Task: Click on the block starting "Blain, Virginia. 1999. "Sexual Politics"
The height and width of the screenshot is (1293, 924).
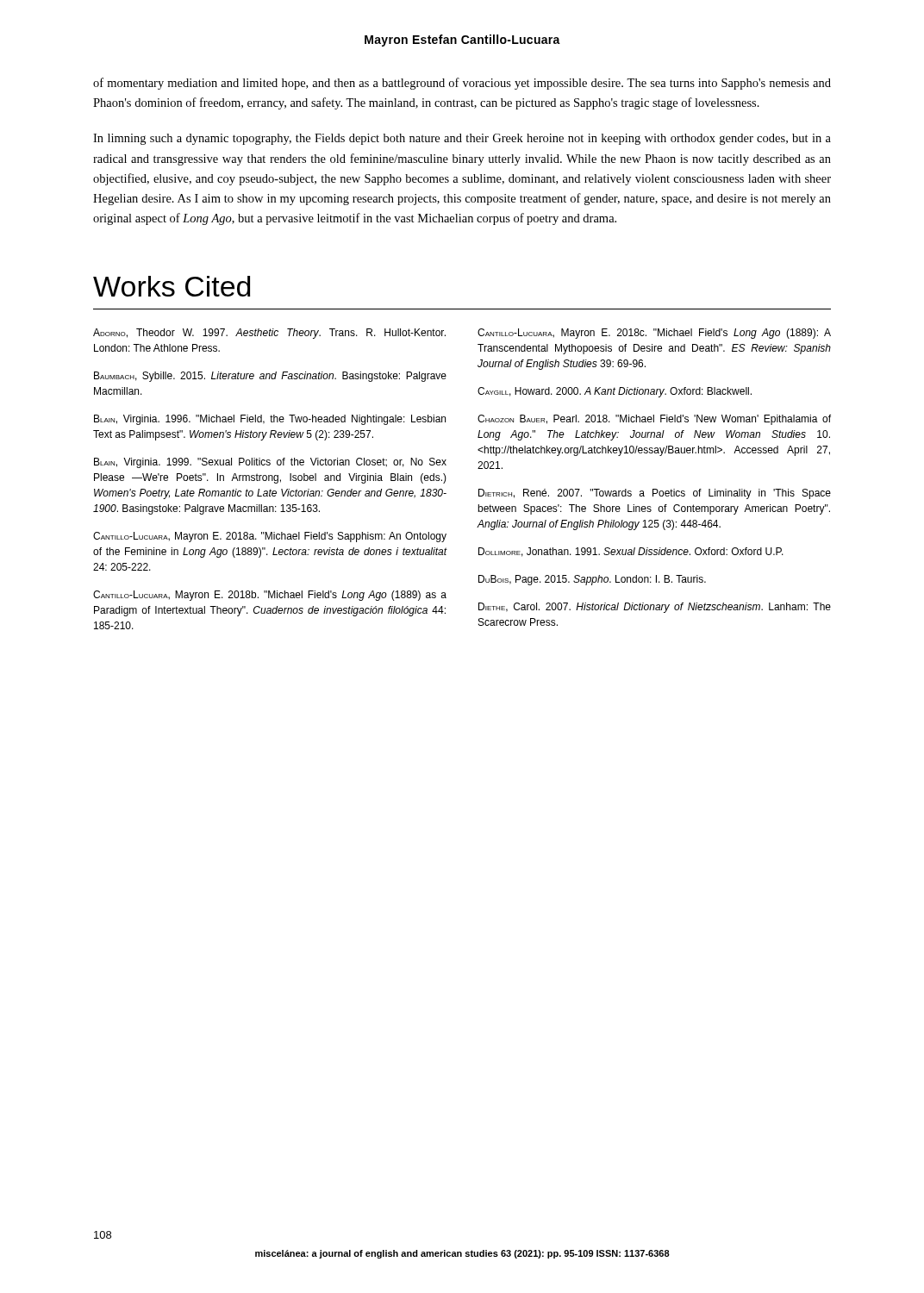Action: coord(270,486)
